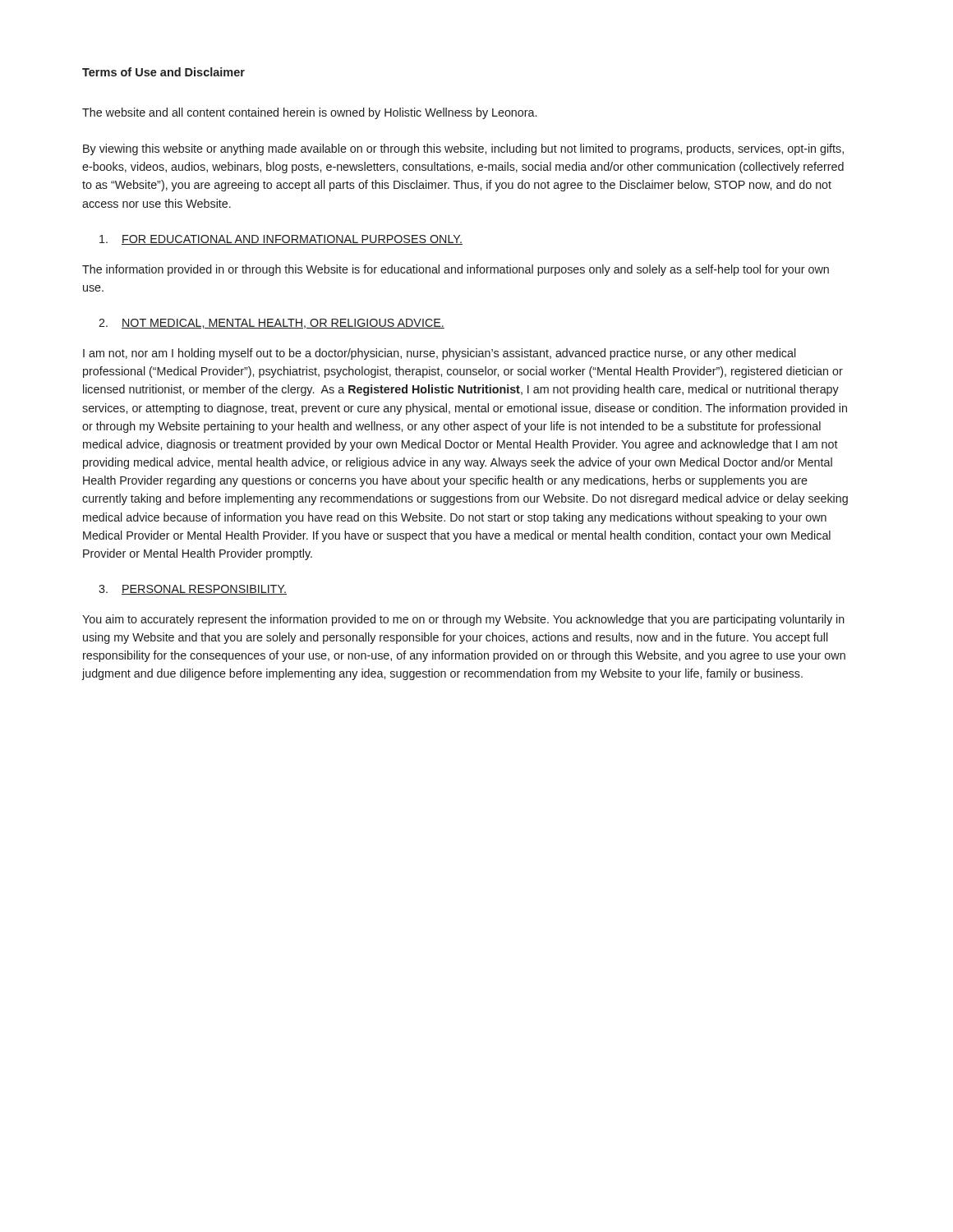Point to the block beginning "The website and all content contained herein"

coord(310,113)
